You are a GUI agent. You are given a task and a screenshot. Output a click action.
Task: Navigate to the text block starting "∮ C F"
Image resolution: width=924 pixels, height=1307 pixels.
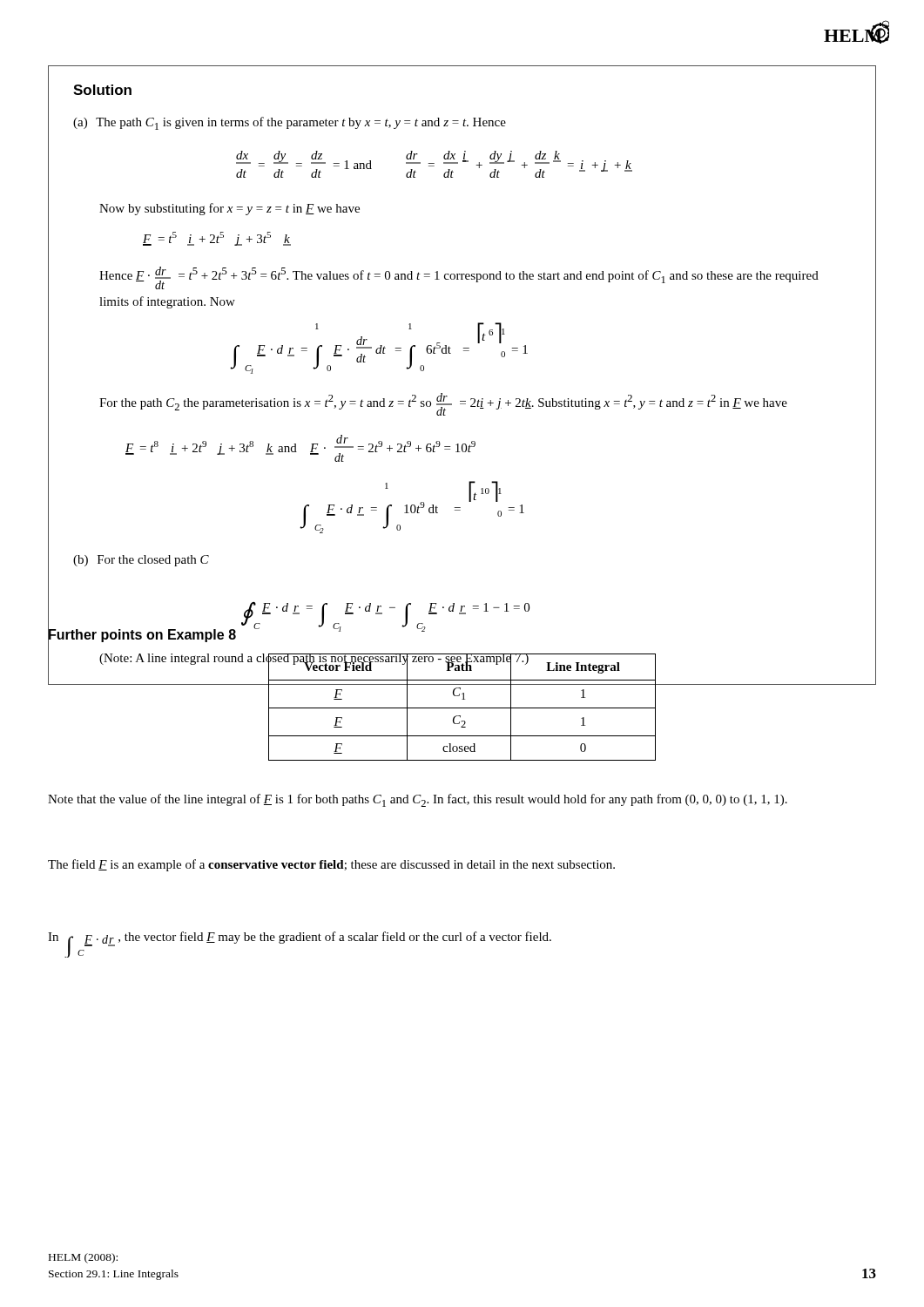(462, 605)
